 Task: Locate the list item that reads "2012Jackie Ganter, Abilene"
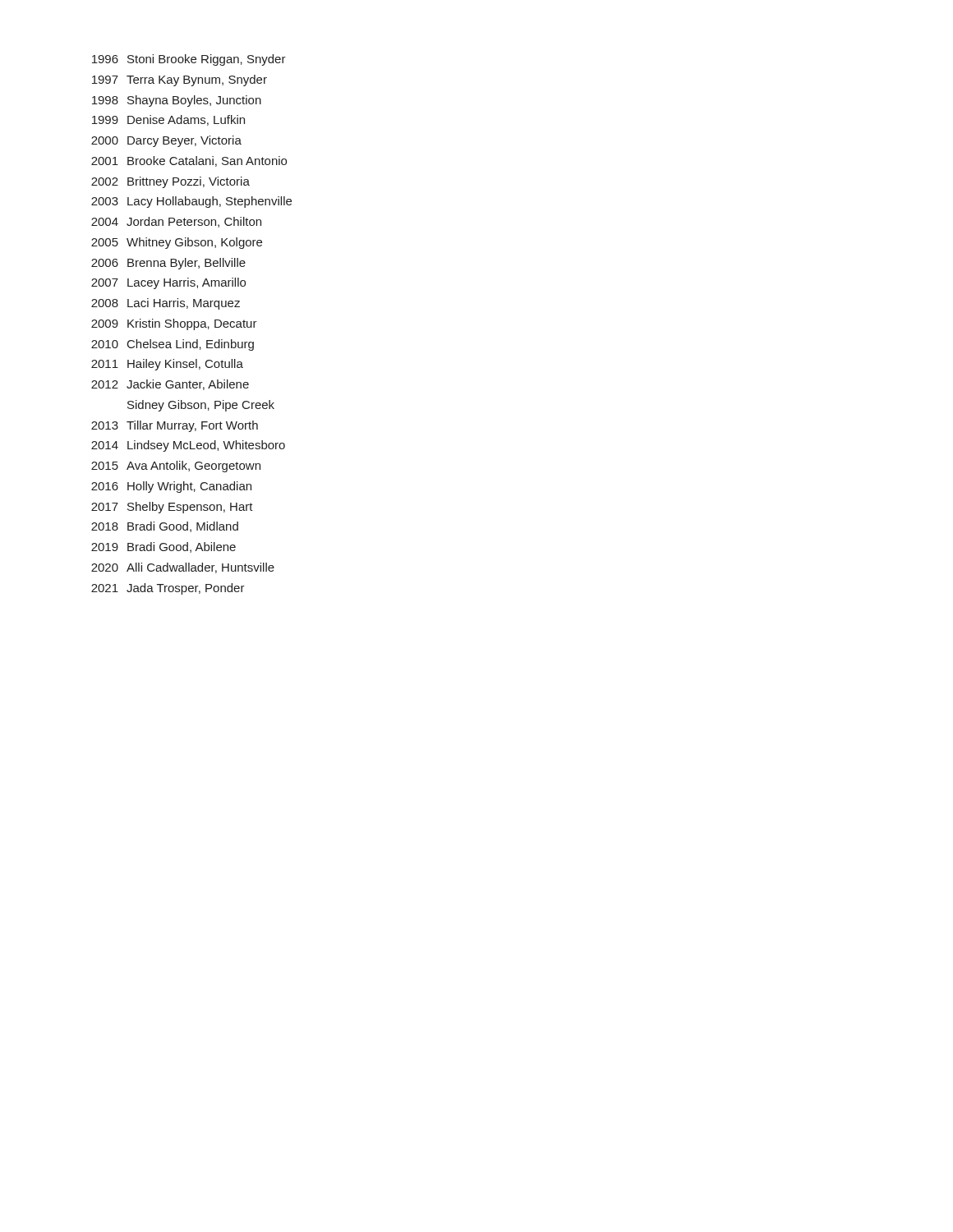tap(166, 385)
